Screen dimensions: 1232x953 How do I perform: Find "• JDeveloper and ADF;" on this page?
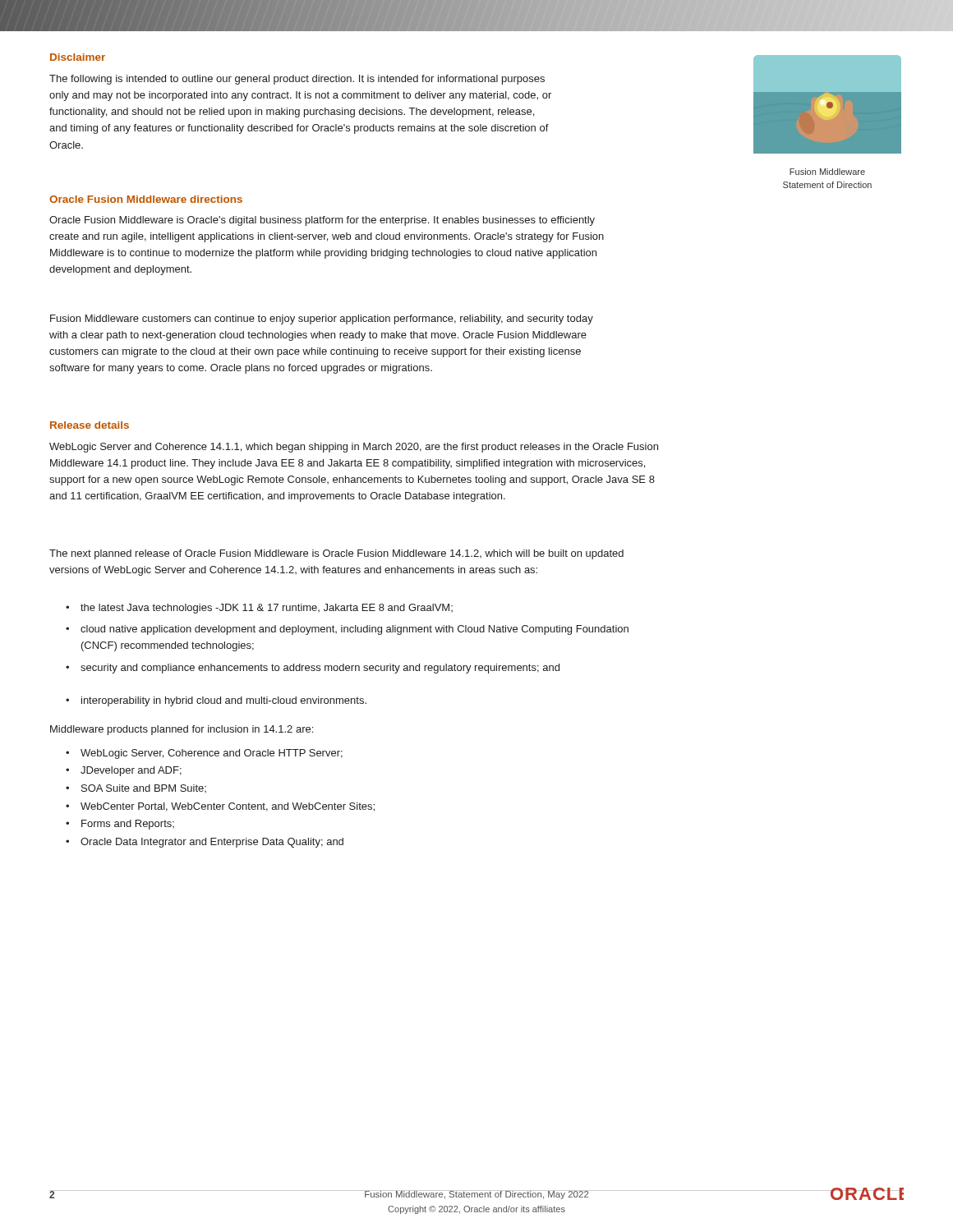124,770
